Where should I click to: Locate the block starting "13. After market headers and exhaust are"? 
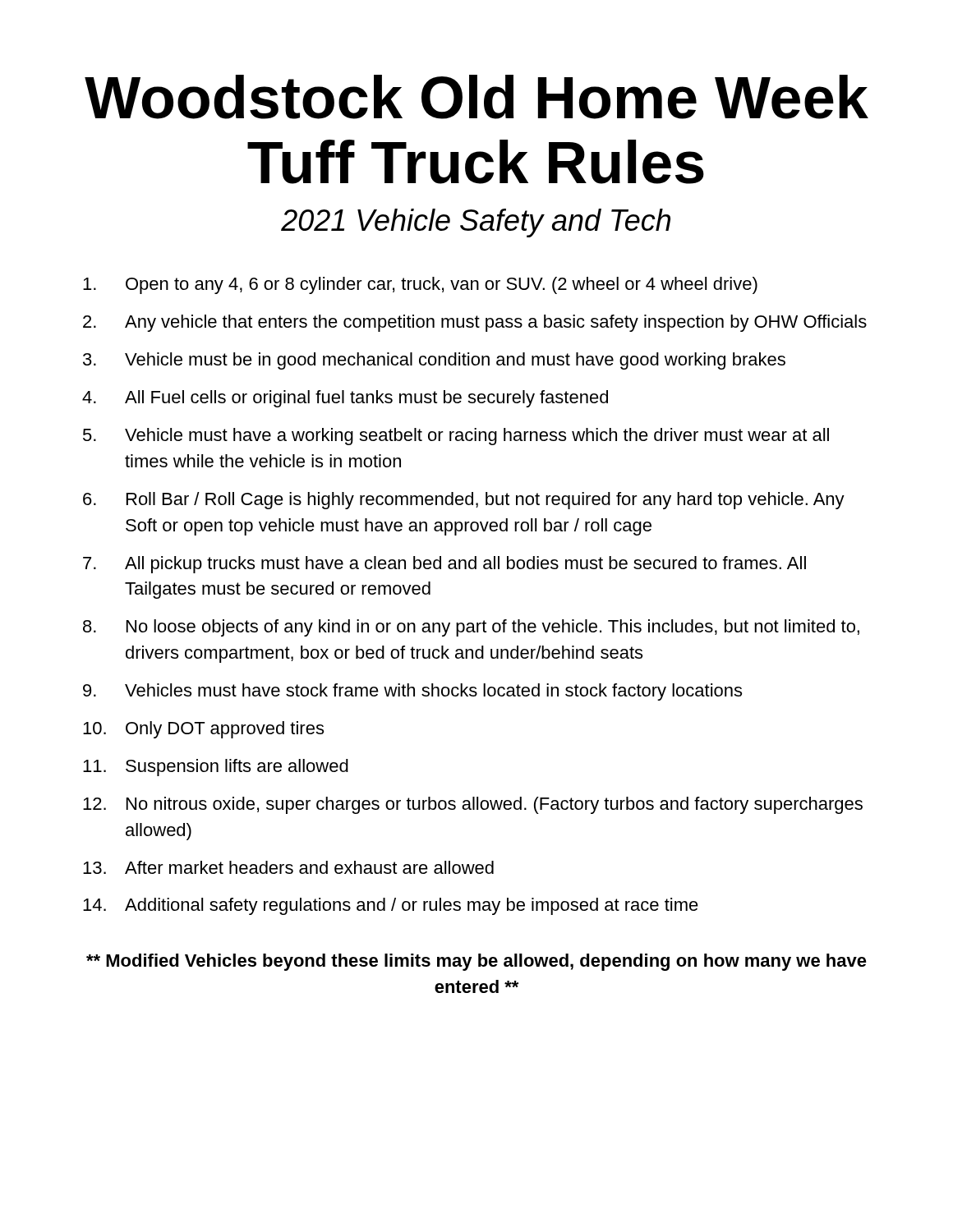(476, 868)
